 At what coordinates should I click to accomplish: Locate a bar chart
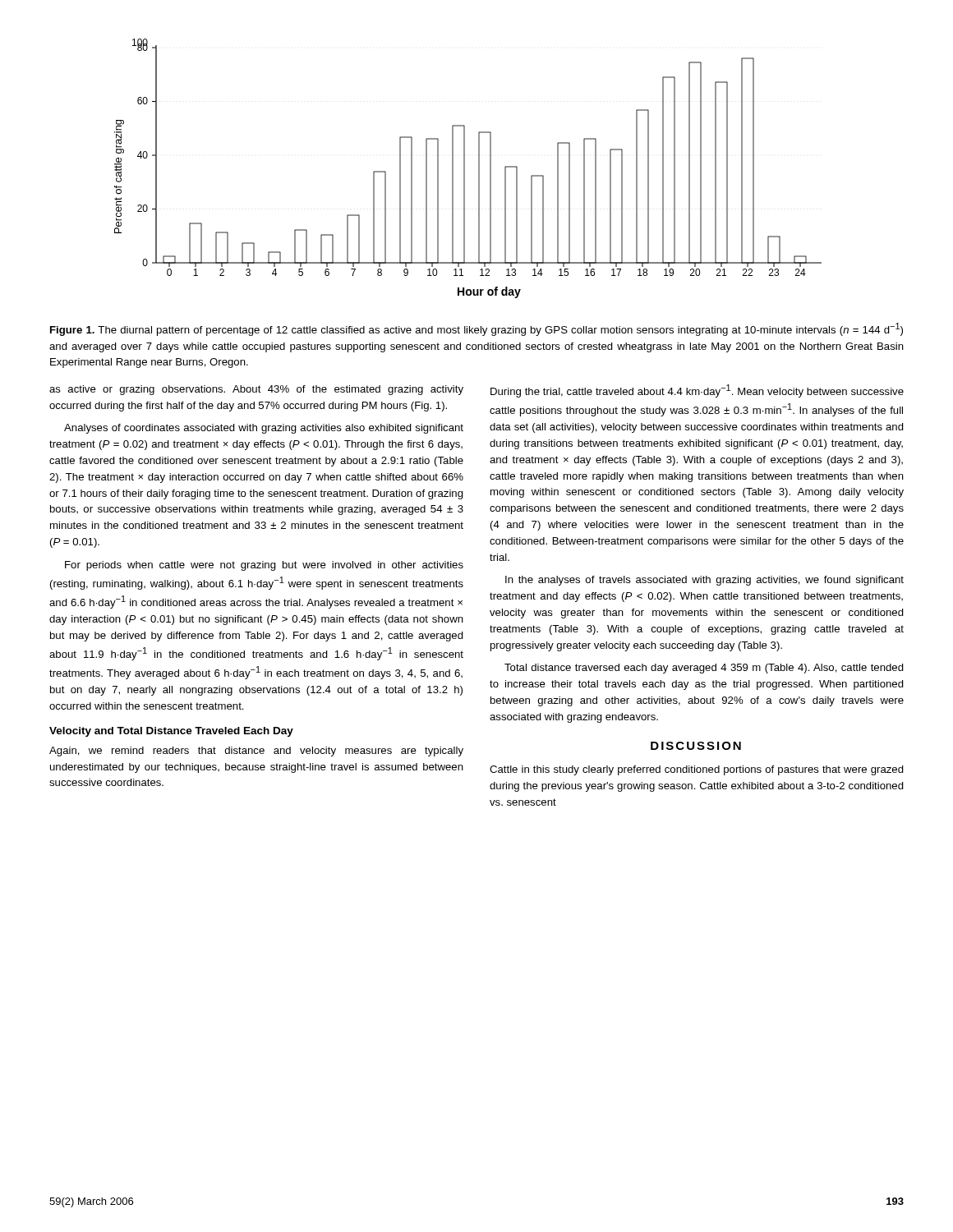(x=476, y=172)
